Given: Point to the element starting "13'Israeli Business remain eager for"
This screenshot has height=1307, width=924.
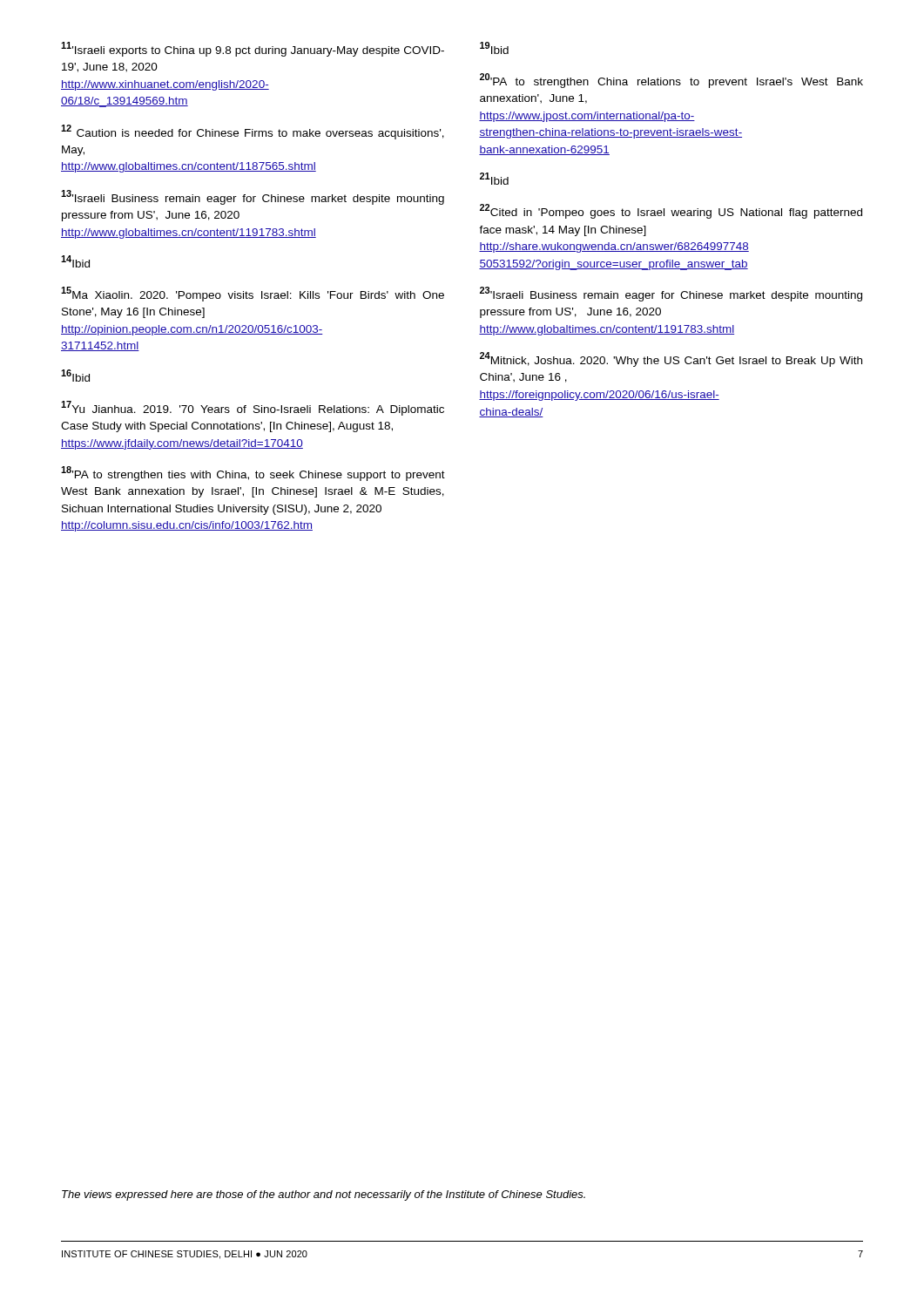Looking at the screenshot, I should click(x=253, y=213).
